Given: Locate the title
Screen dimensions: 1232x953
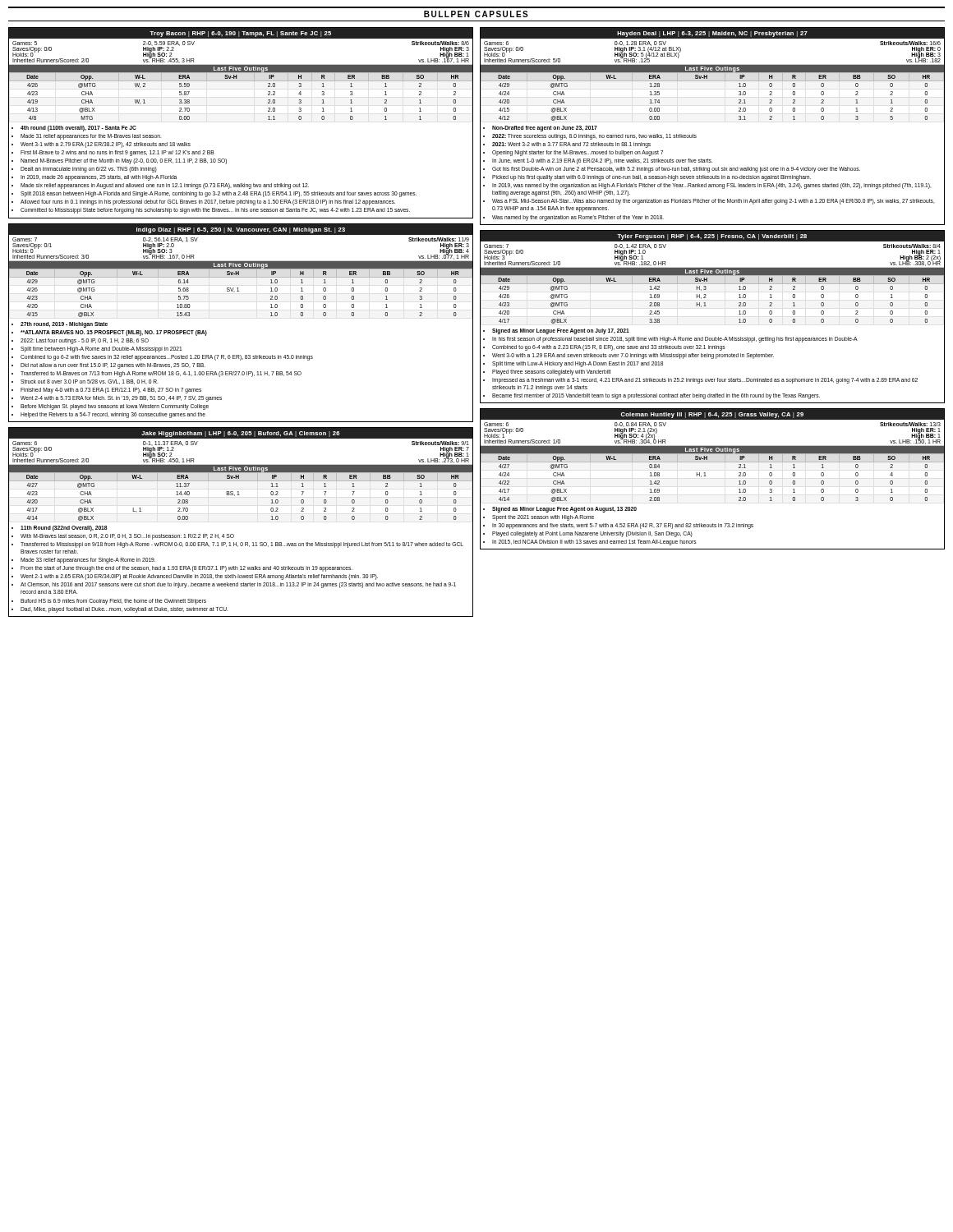Looking at the screenshot, I should tap(476, 14).
